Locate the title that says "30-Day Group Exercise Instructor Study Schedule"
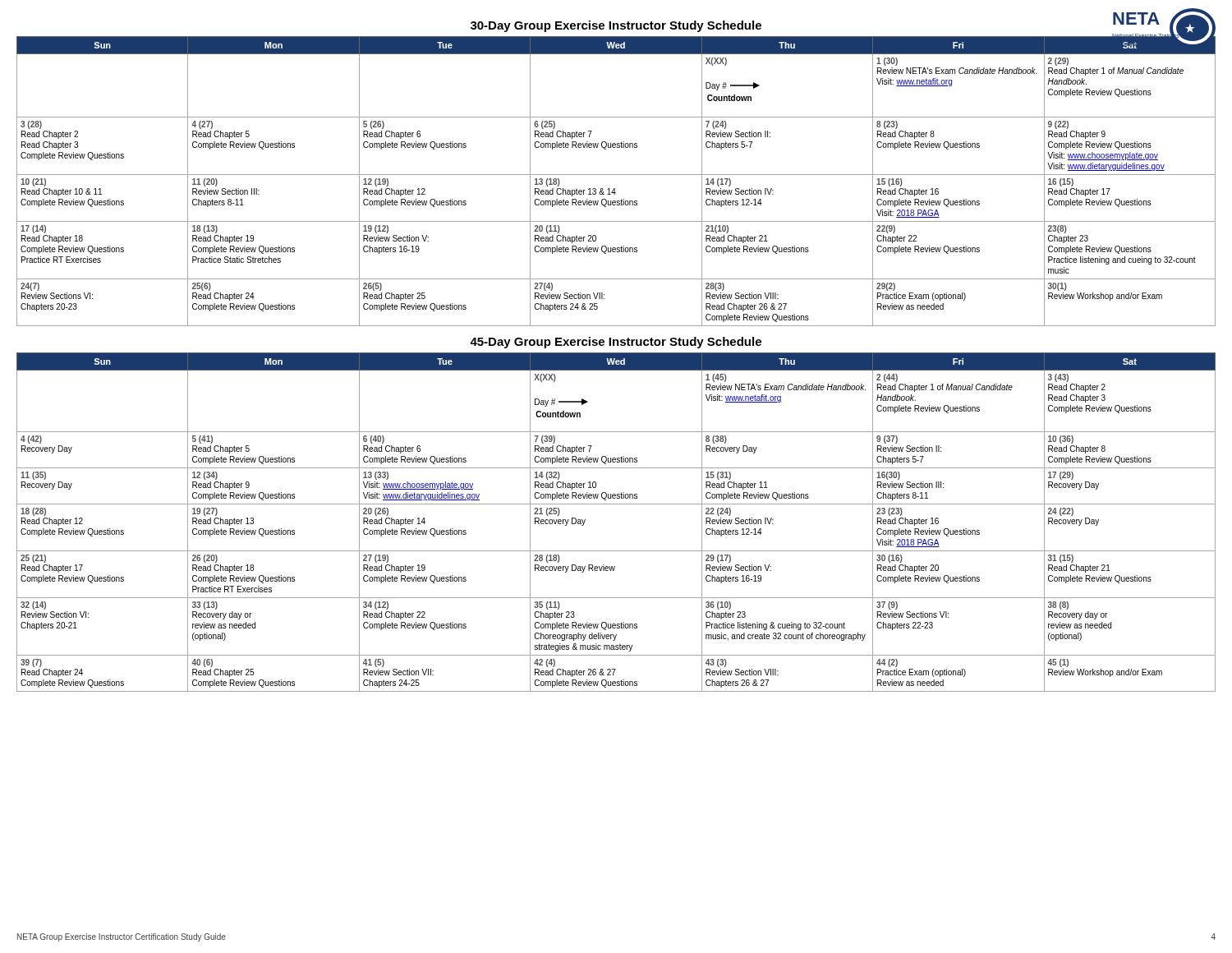 pyautogui.click(x=616, y=25)
